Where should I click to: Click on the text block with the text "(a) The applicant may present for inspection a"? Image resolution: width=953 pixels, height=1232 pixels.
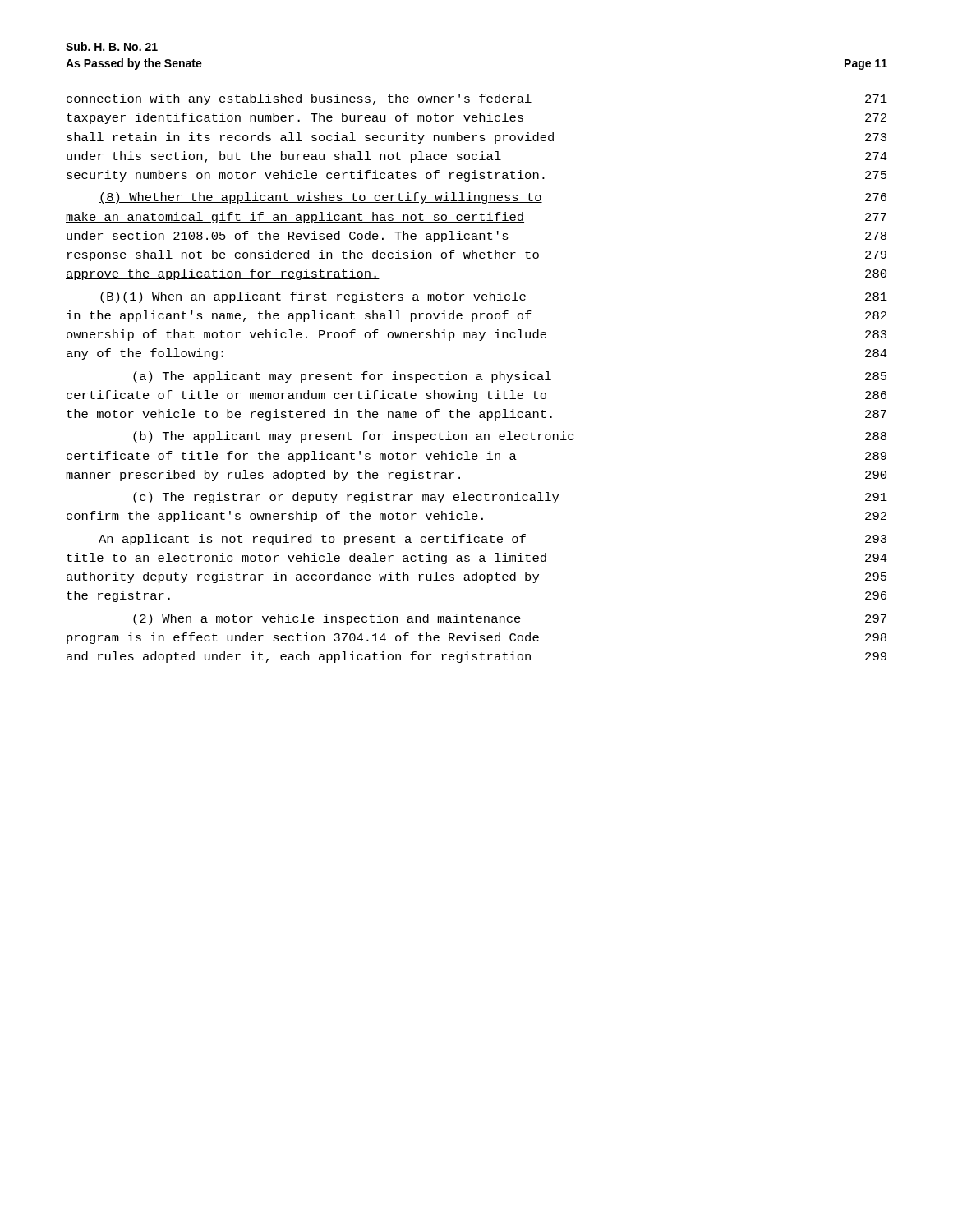(x=476, y=396)
